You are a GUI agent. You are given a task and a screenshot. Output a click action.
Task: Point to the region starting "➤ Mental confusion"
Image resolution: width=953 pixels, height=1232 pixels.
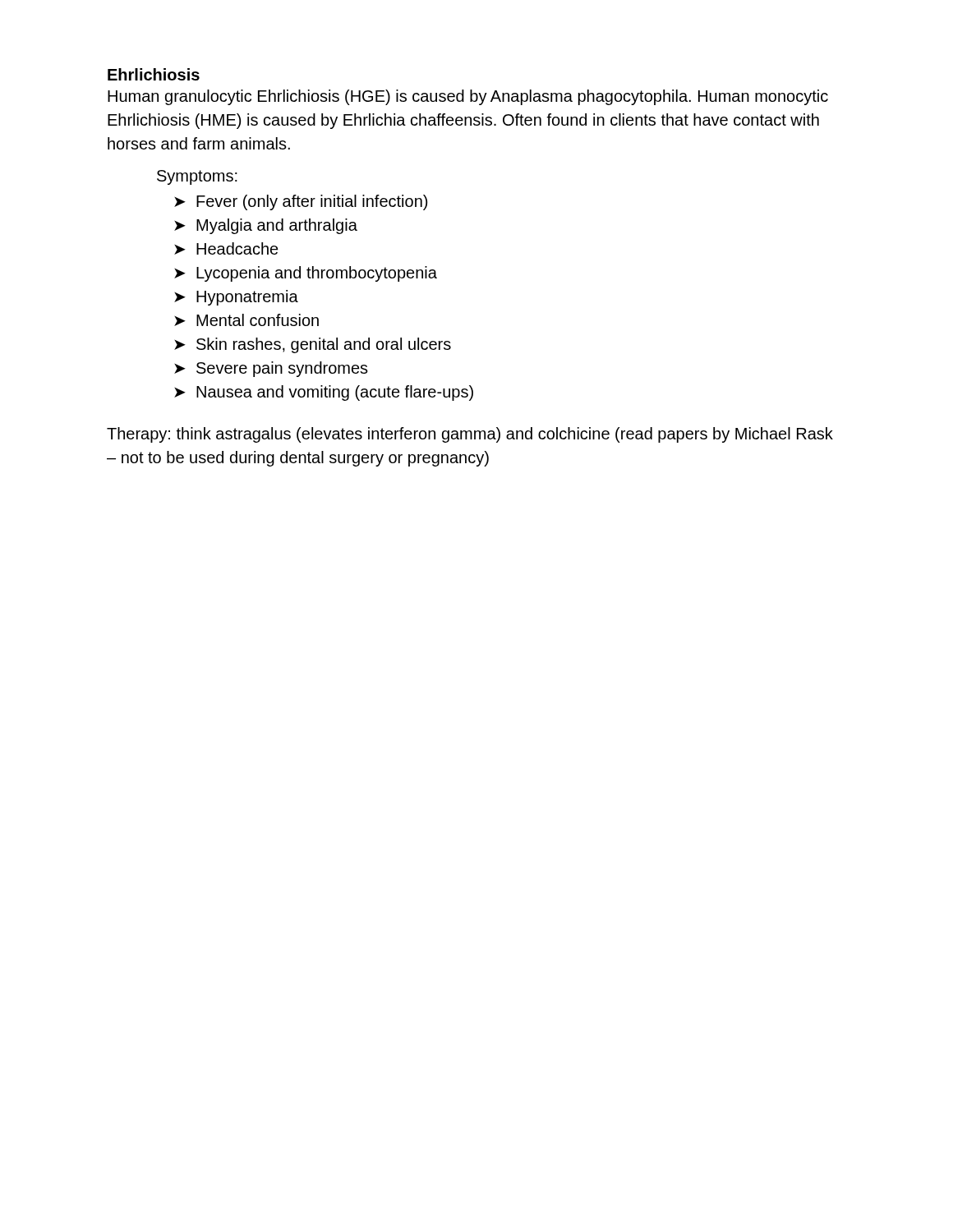246,321
